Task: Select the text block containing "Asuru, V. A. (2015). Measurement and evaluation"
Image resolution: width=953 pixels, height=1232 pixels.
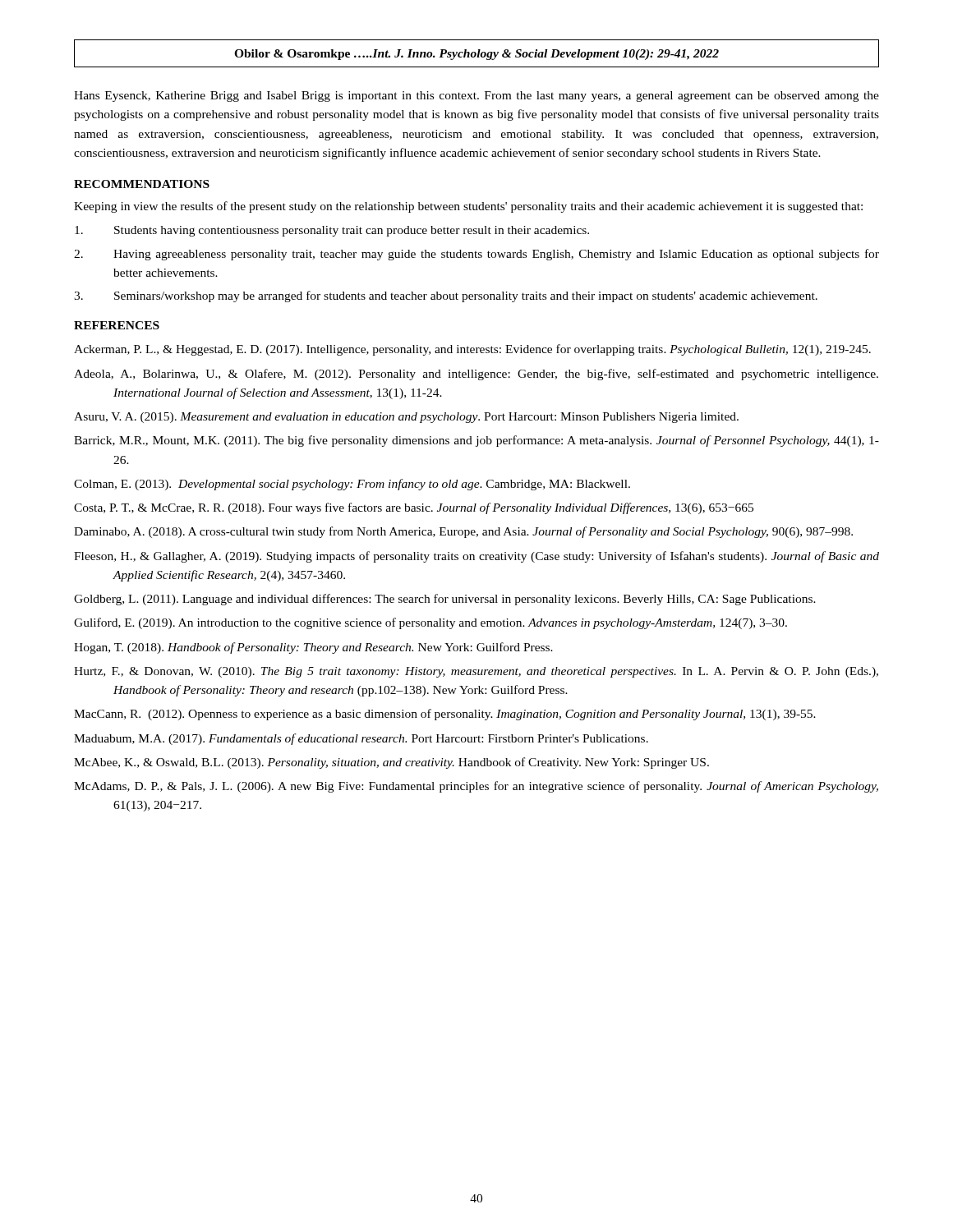Action: tap(407, 416)
